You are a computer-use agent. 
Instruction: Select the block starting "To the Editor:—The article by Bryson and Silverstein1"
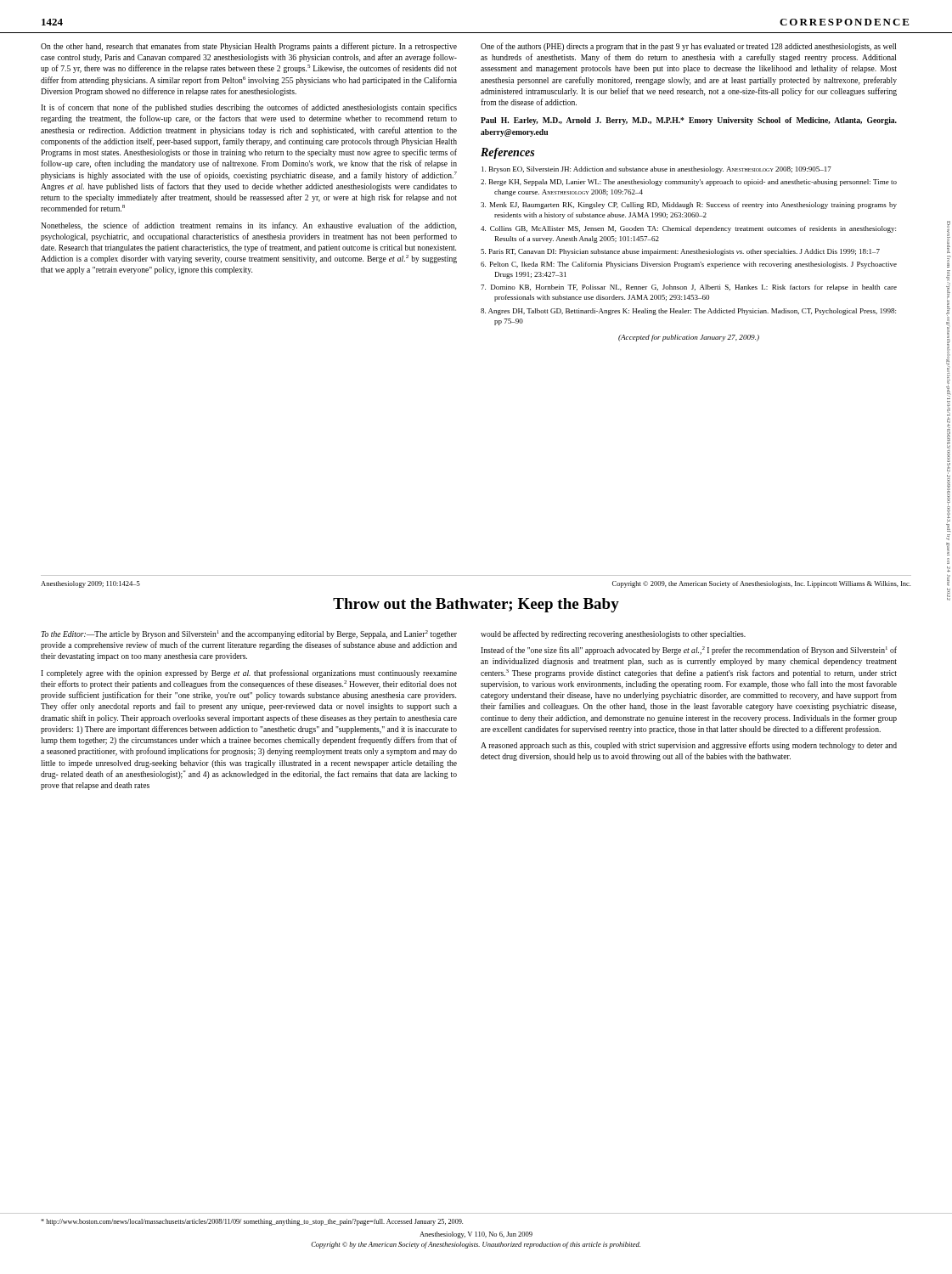click(x=249, y=710)
